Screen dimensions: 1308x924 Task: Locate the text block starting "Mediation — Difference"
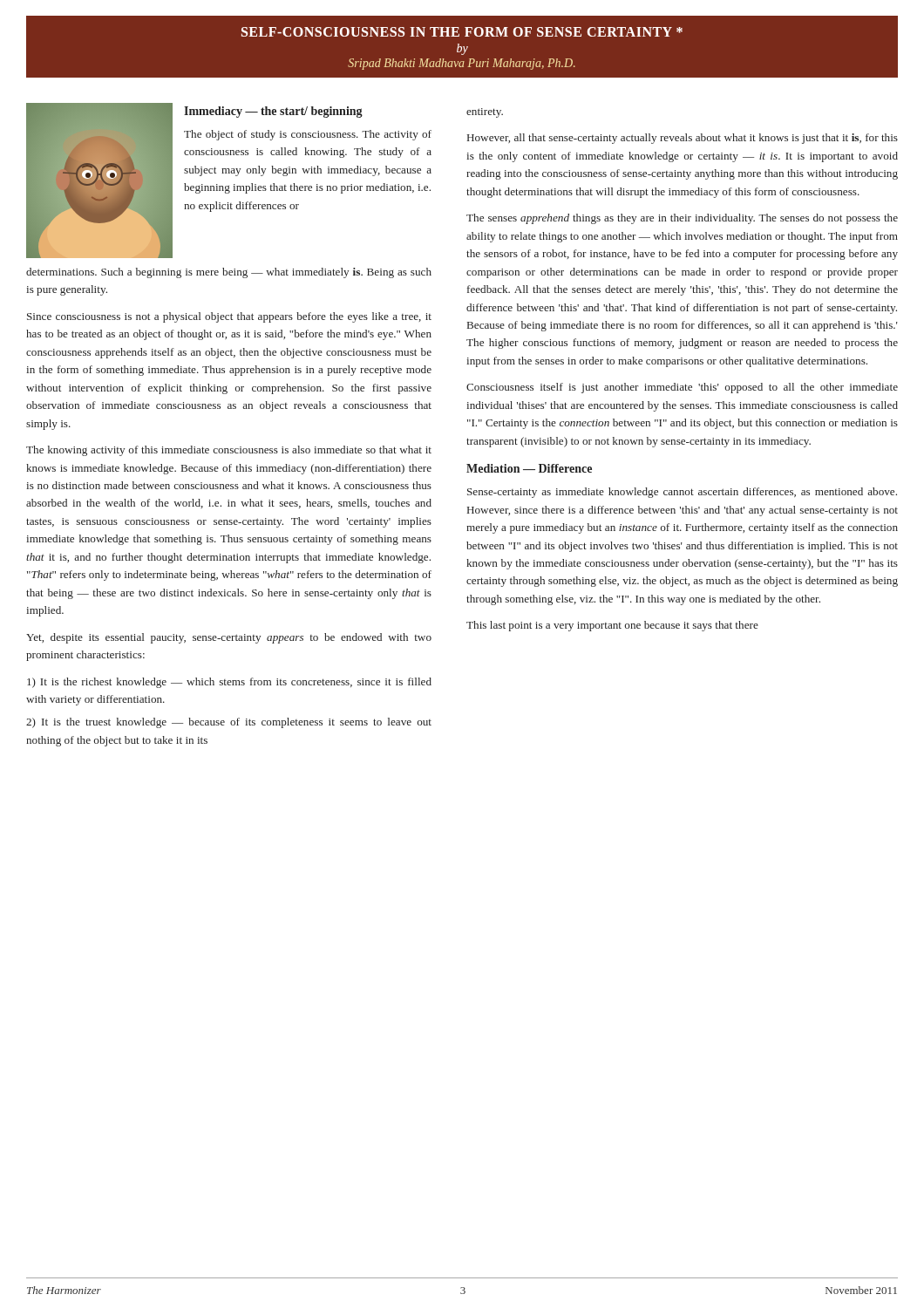[x=529, y=469]
